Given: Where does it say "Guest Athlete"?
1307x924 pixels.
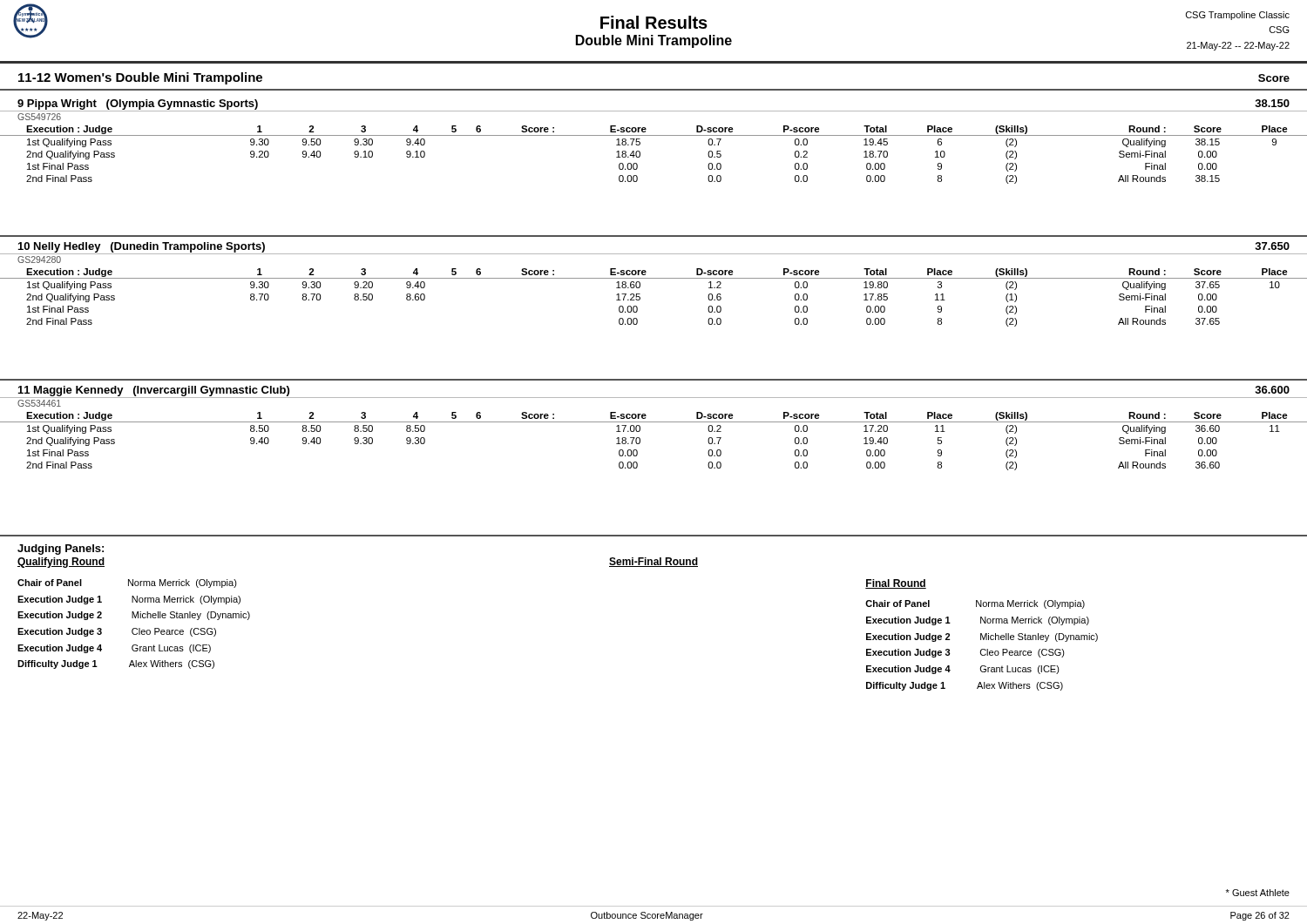Looking at the screenshot, I should (1258, 893).
